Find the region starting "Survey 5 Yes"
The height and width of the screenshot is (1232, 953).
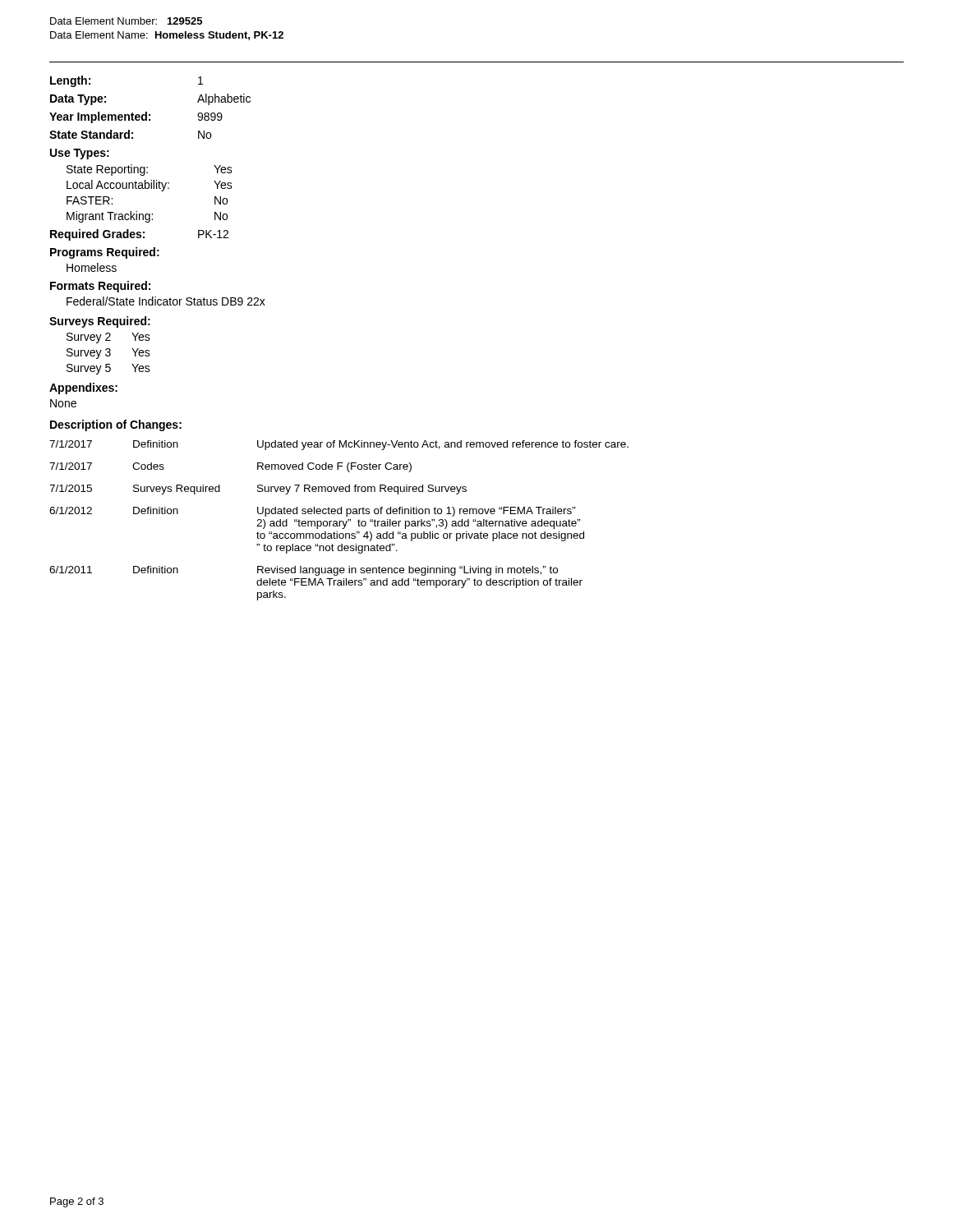[108, 368]
